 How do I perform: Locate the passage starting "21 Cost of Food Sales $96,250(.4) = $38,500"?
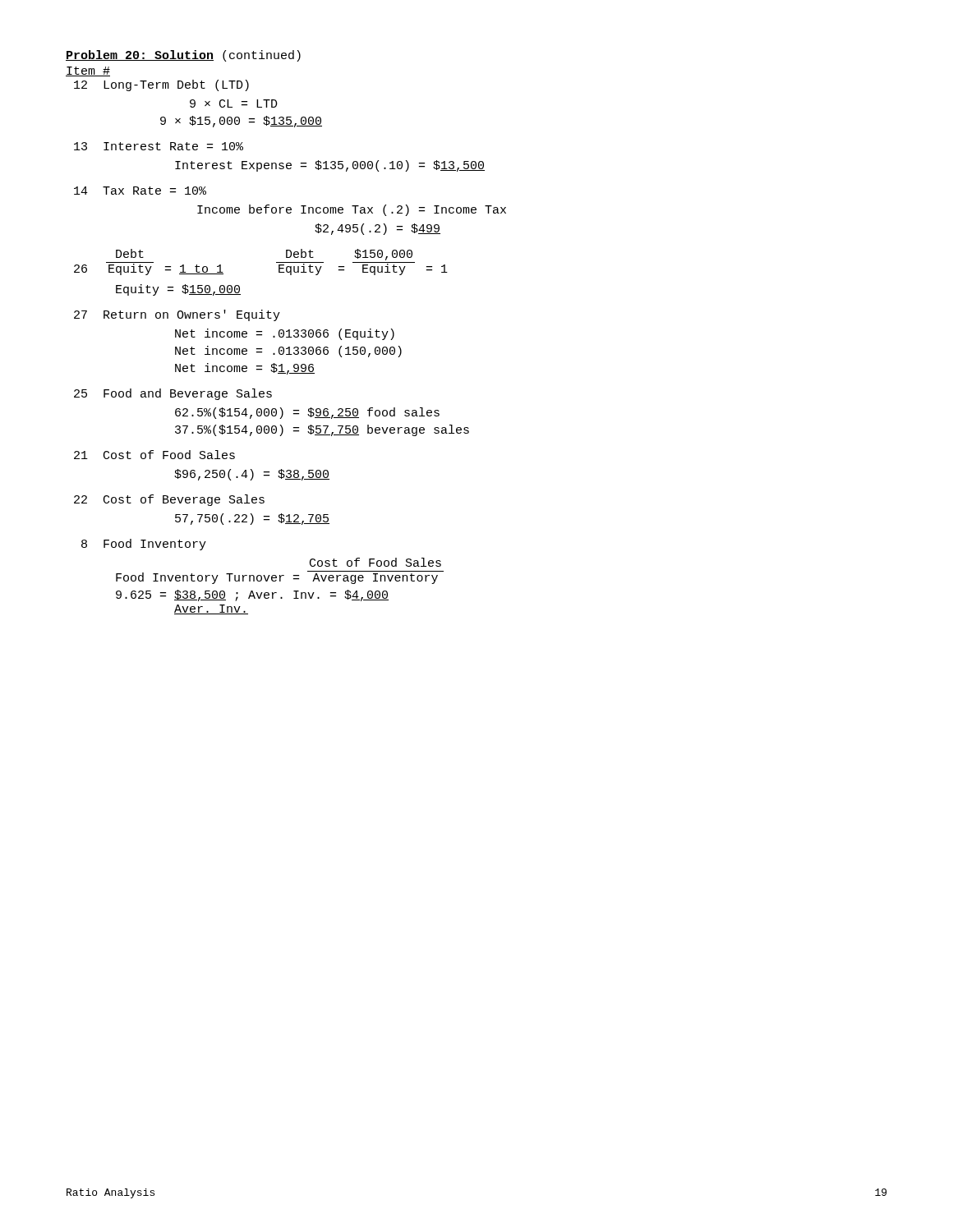coord(154,455)
